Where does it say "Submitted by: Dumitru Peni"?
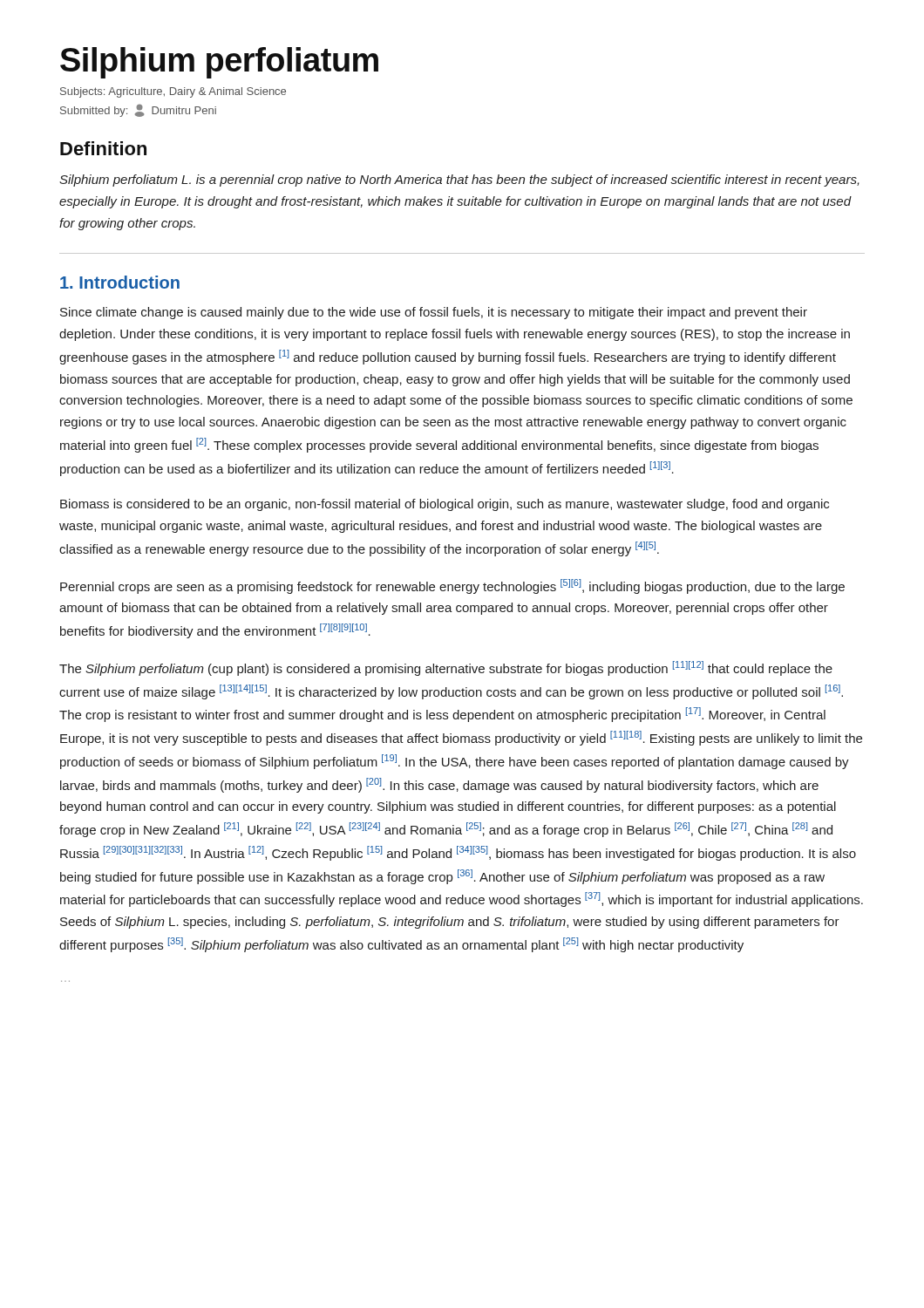 (138, 110)
